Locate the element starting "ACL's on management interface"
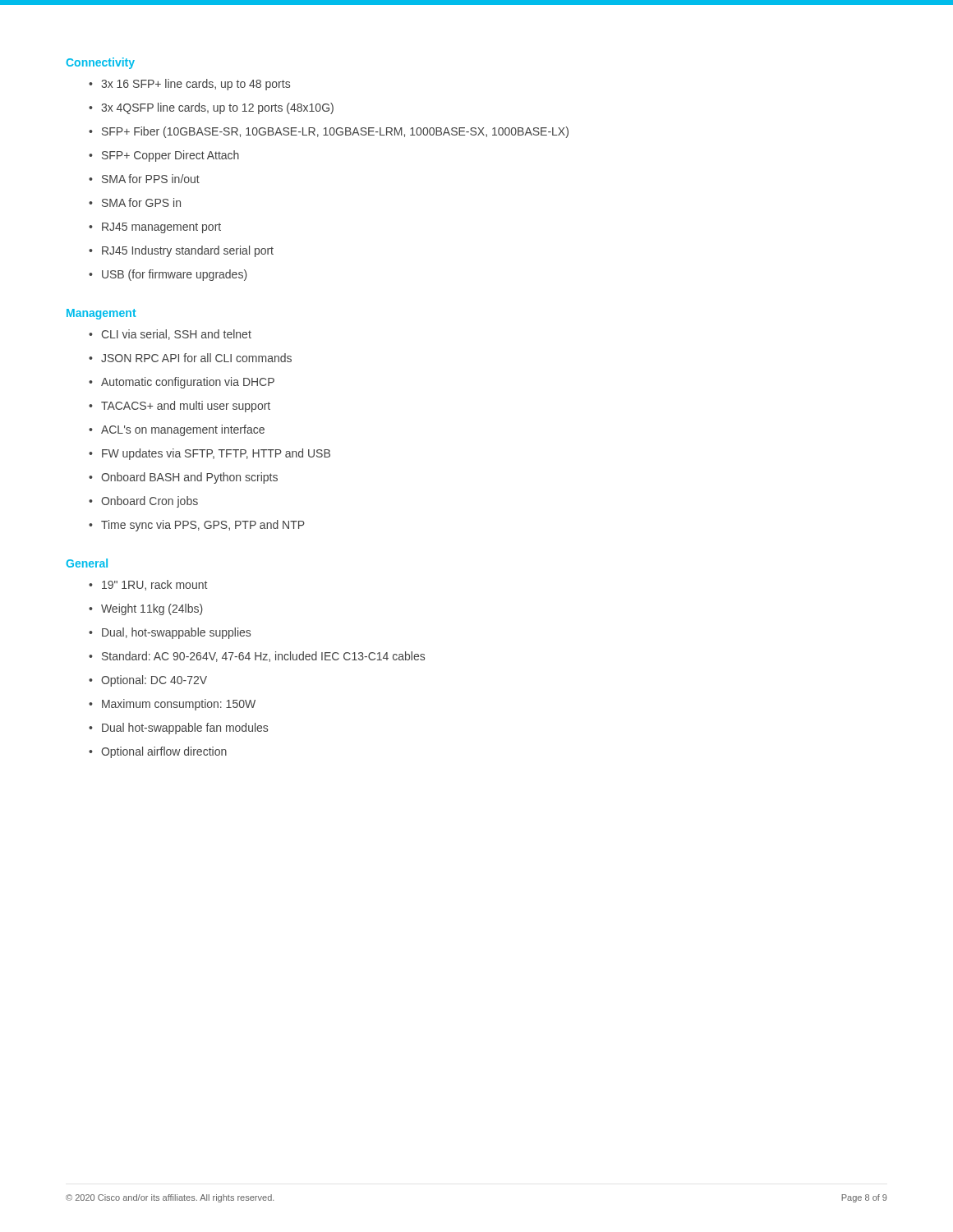Viewport: 953px width, 1232px height. click(183, 430)
